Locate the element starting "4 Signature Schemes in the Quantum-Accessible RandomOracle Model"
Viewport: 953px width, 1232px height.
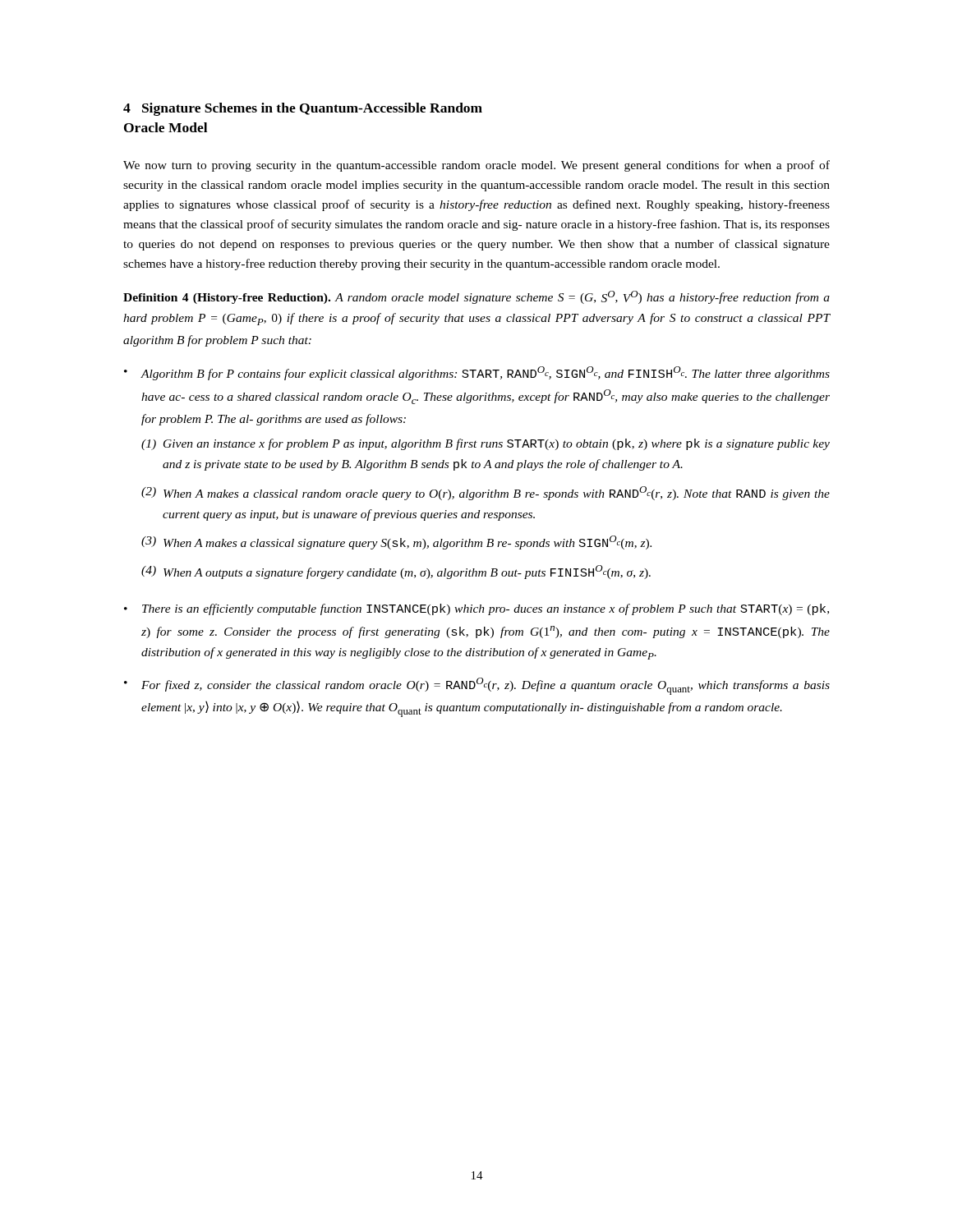(x=476, y=118)
